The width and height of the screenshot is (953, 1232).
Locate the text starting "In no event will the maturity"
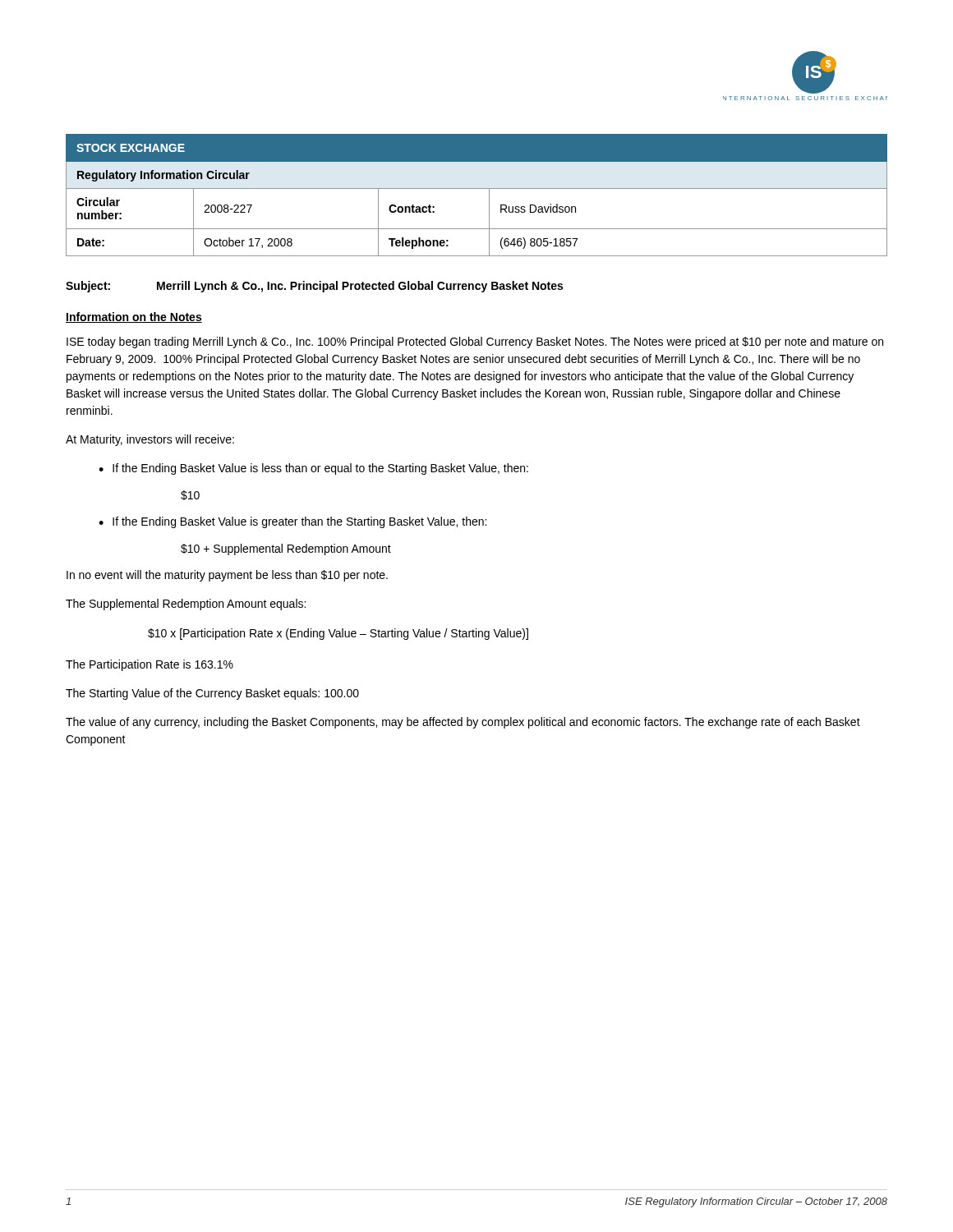click(x=227, y=575)
